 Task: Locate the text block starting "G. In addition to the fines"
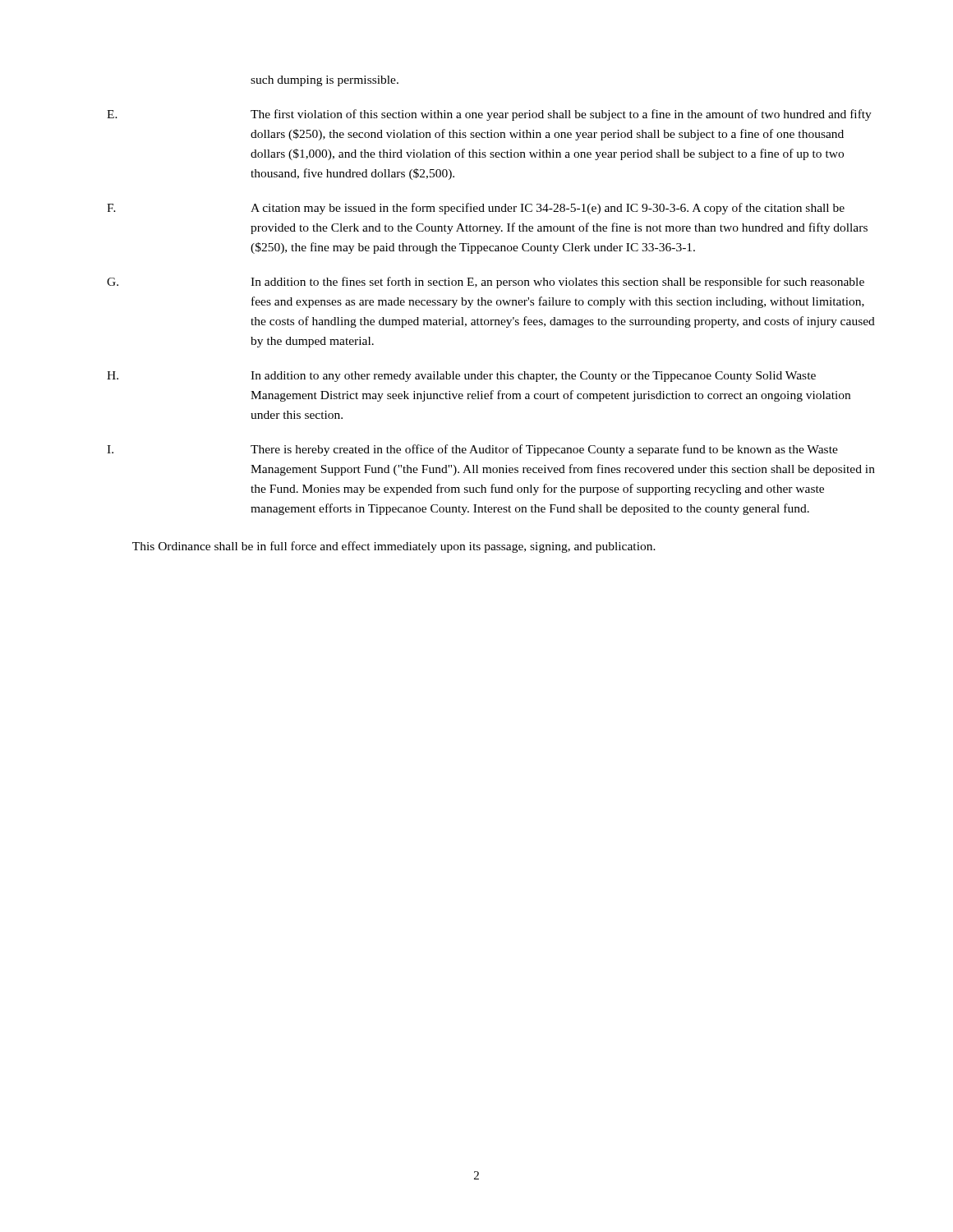point(493,311)
